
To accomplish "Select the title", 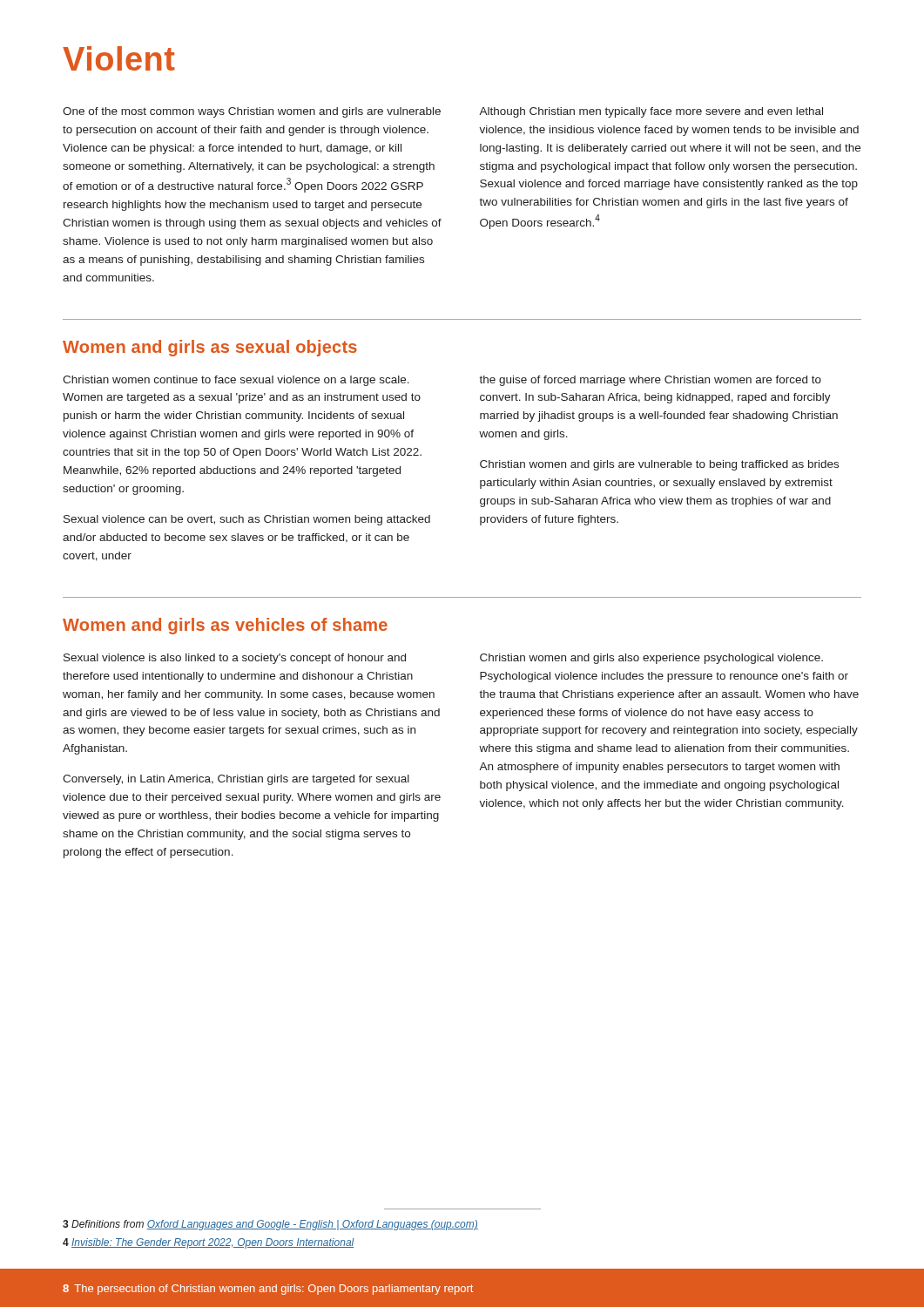I will 462,60.
